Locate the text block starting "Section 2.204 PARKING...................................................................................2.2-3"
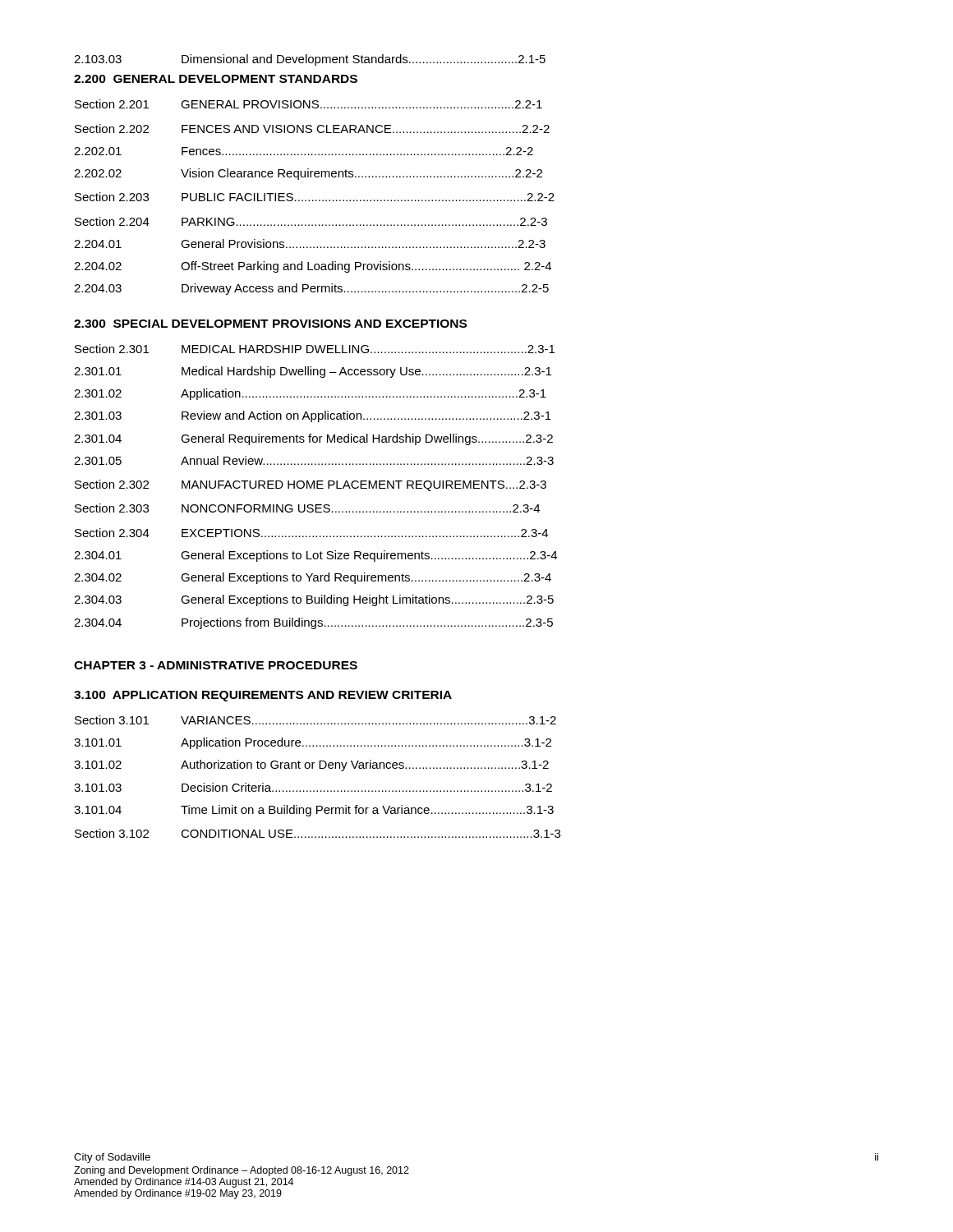The width and height of the screenshot is (953, 1232). click(476, 221)
